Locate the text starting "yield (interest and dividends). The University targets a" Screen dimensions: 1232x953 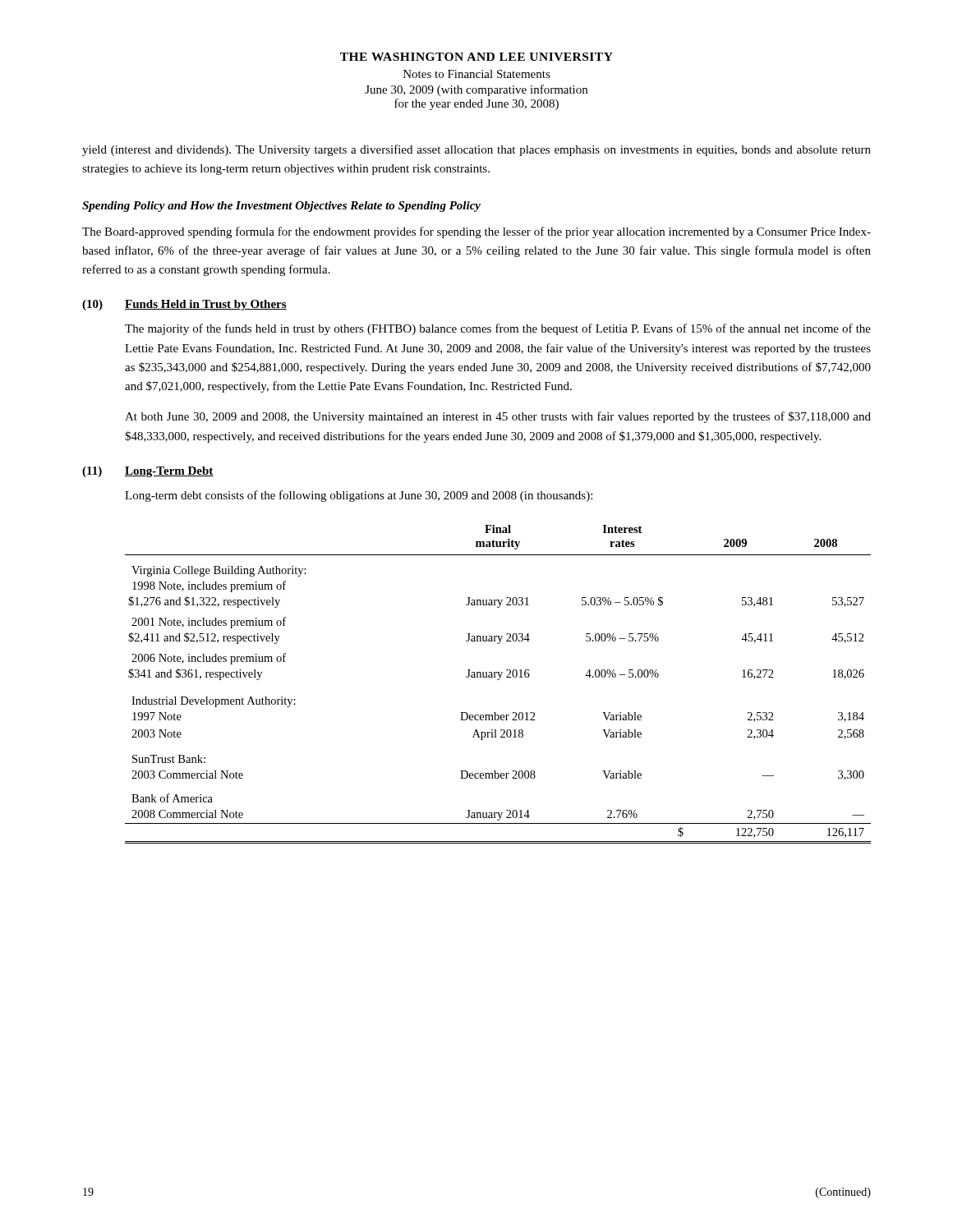[476, 159]
